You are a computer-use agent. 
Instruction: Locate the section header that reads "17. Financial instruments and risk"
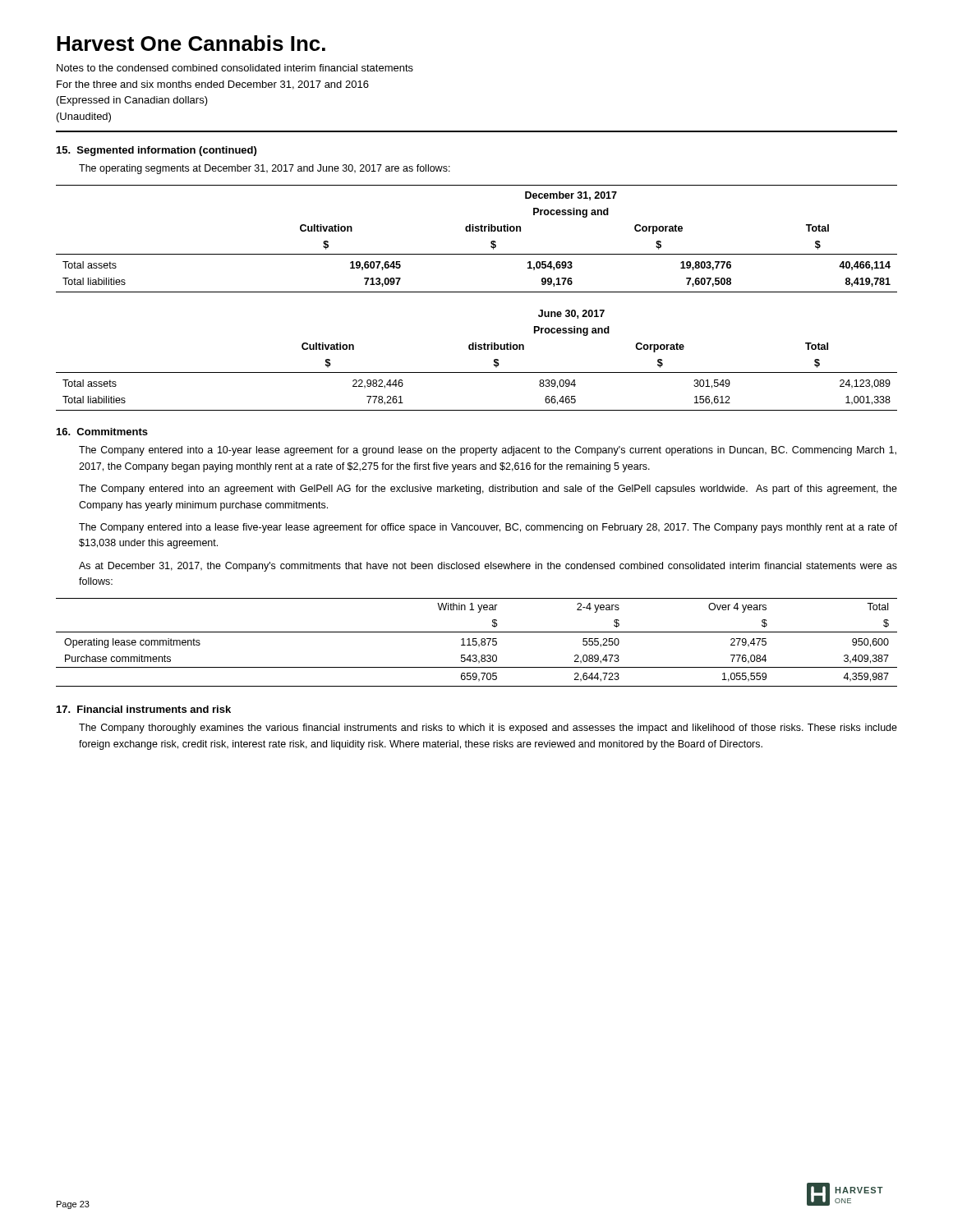tap(143, 710)
